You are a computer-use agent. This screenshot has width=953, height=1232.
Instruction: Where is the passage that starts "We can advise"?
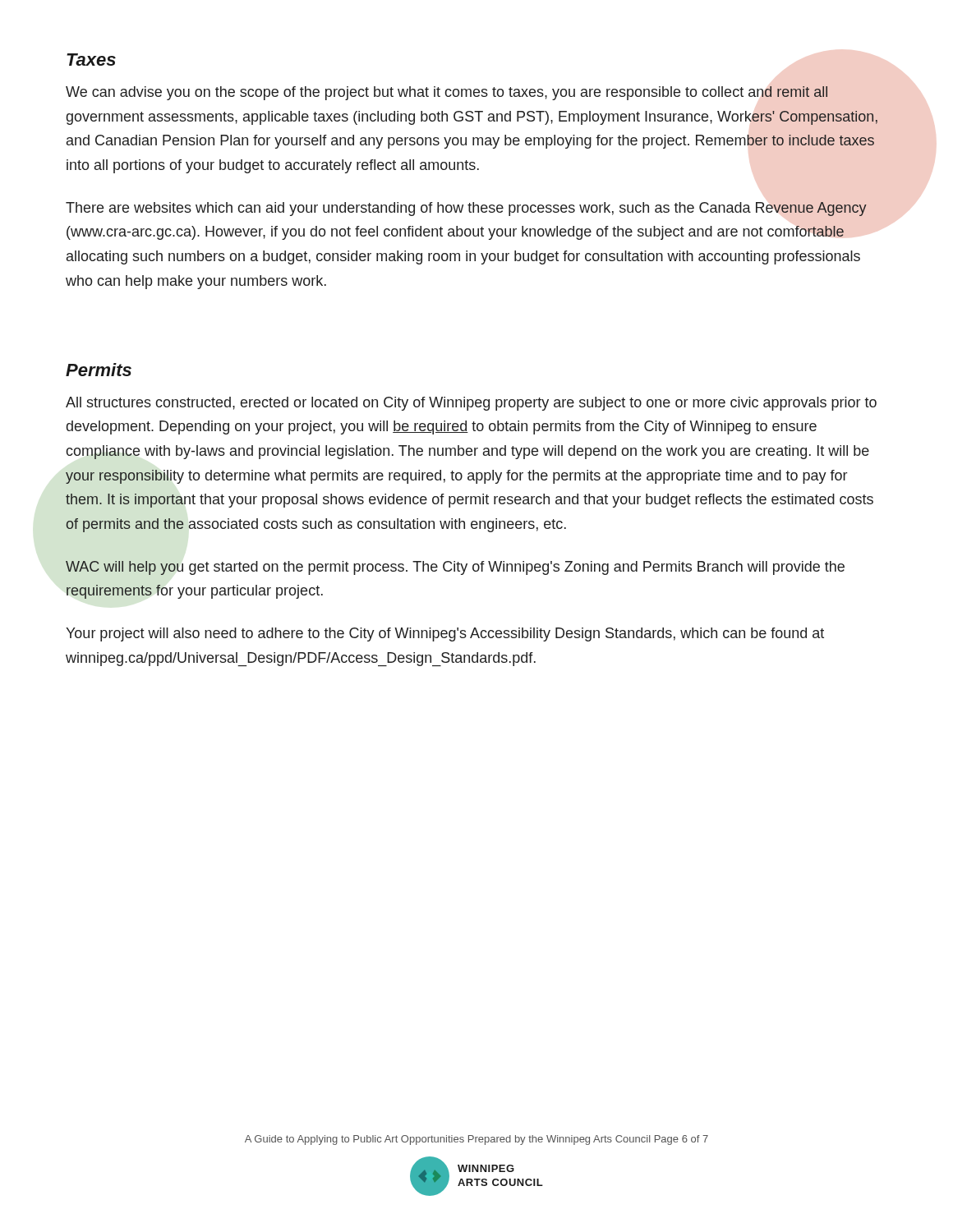point(472,129)
